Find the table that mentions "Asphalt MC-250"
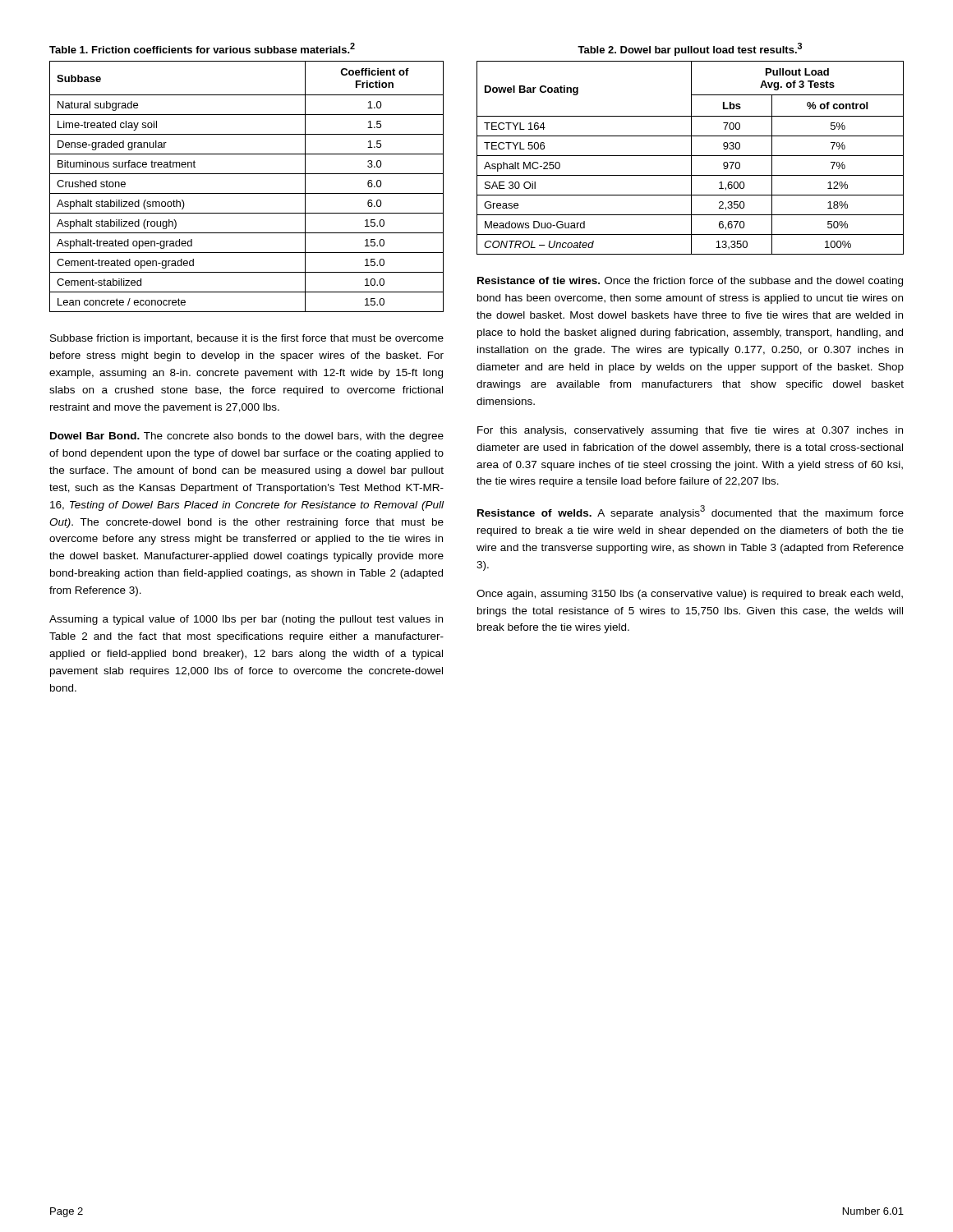Screen dimensions: 1232x953 click(x=690, y=158)
